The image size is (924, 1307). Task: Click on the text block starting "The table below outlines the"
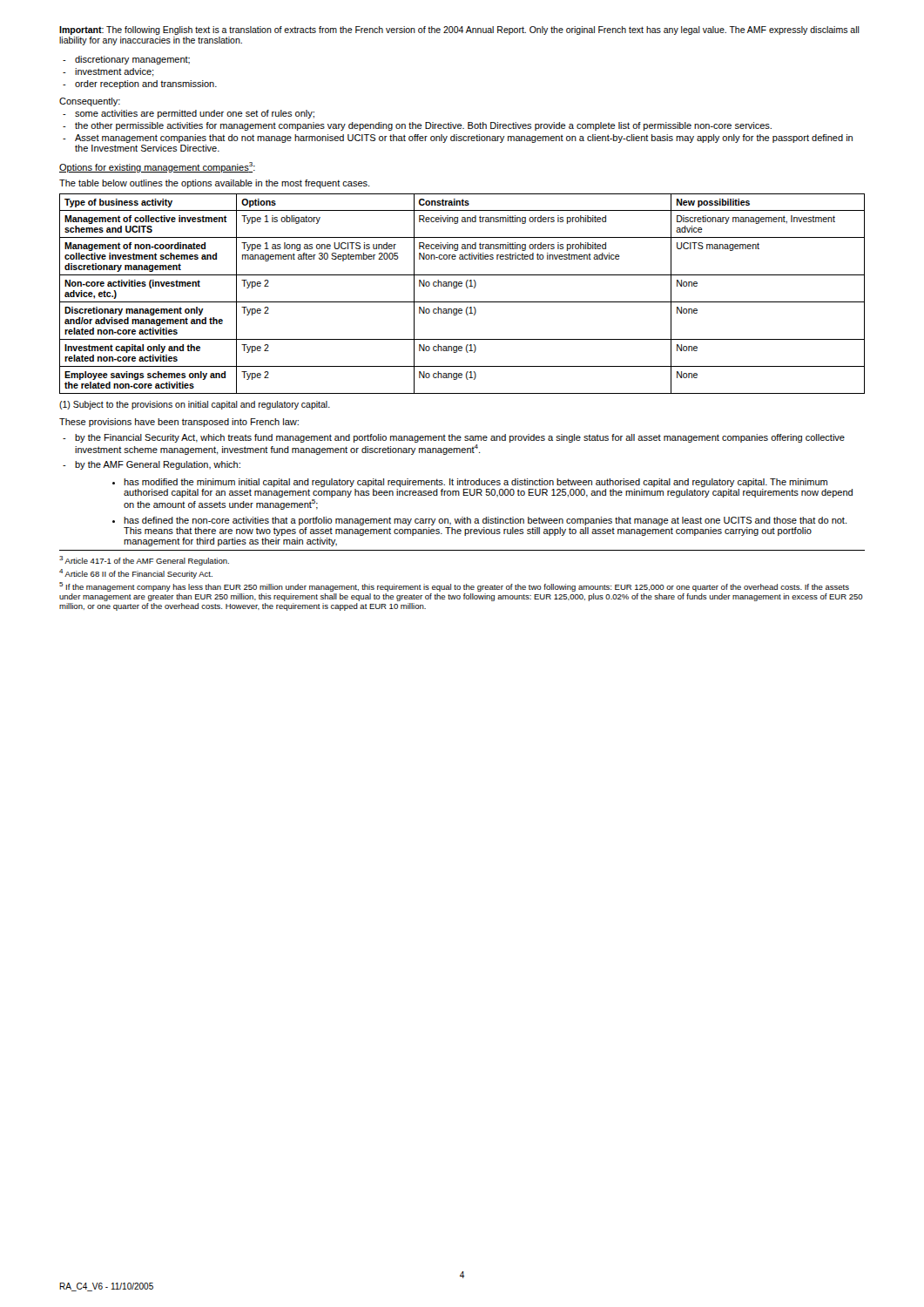[215, 183]
